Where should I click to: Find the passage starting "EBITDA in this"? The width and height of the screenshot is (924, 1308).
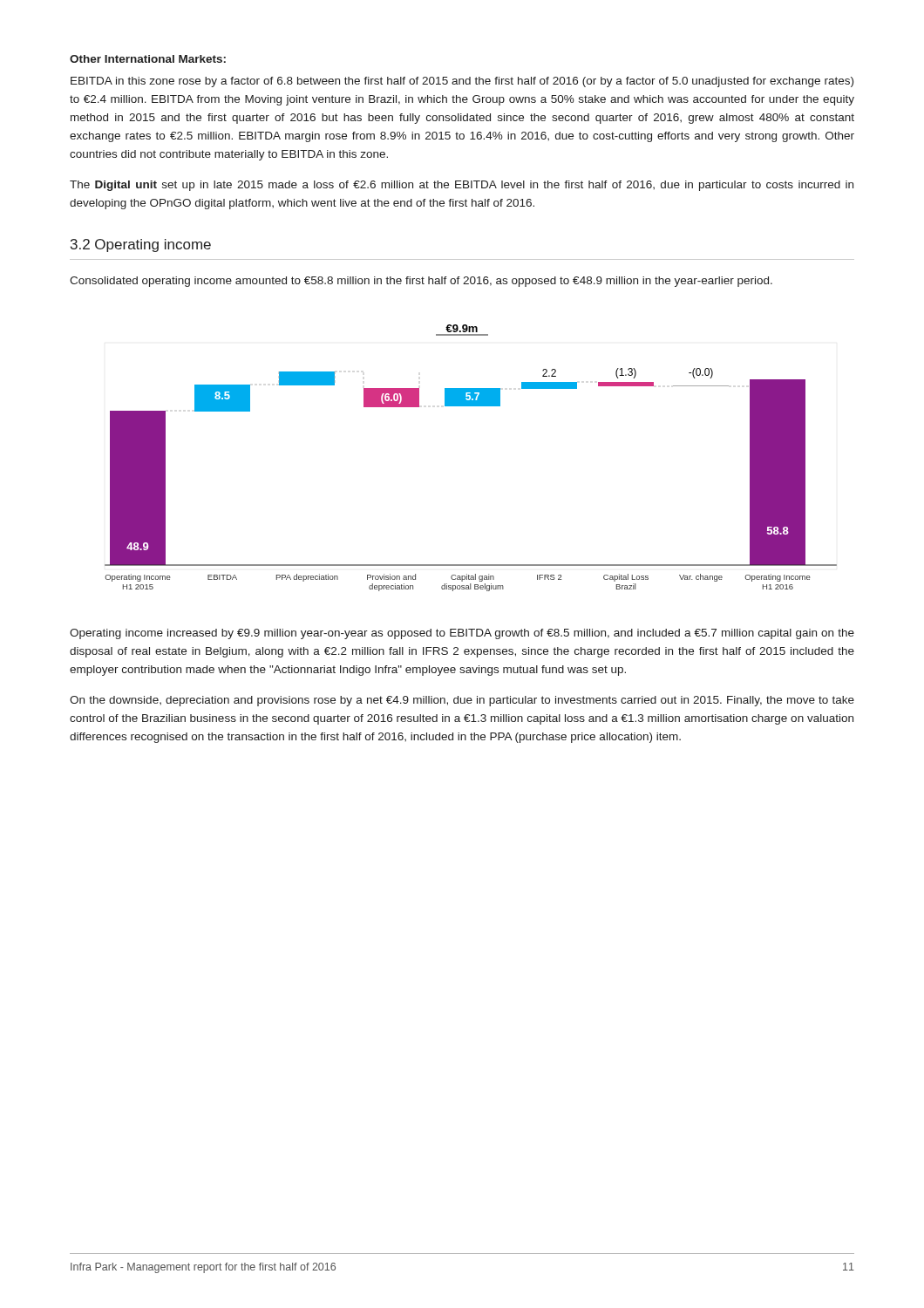coord(462,117)
